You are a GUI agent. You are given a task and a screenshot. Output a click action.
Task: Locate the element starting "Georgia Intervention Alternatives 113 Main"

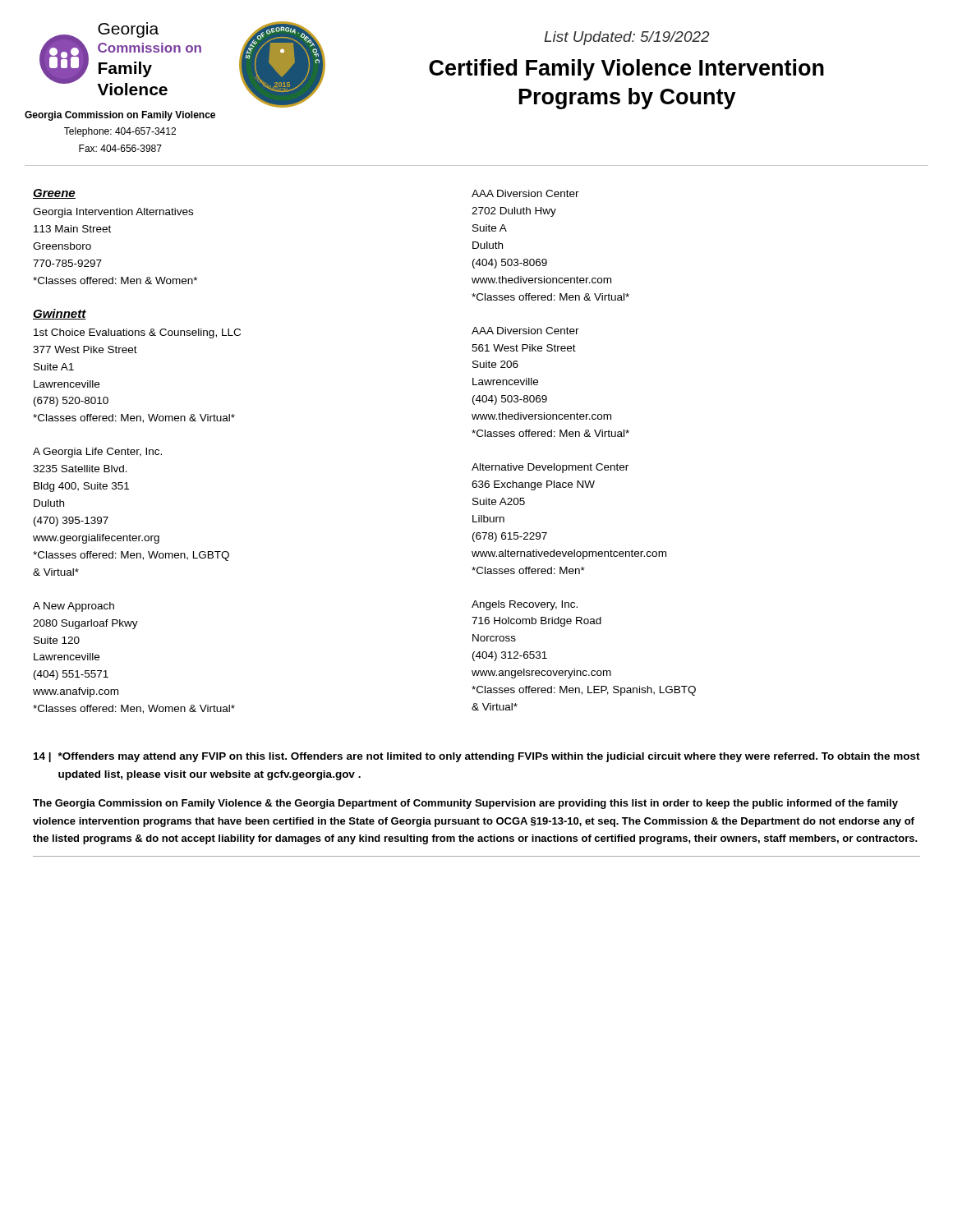click(x=113, y=213)
